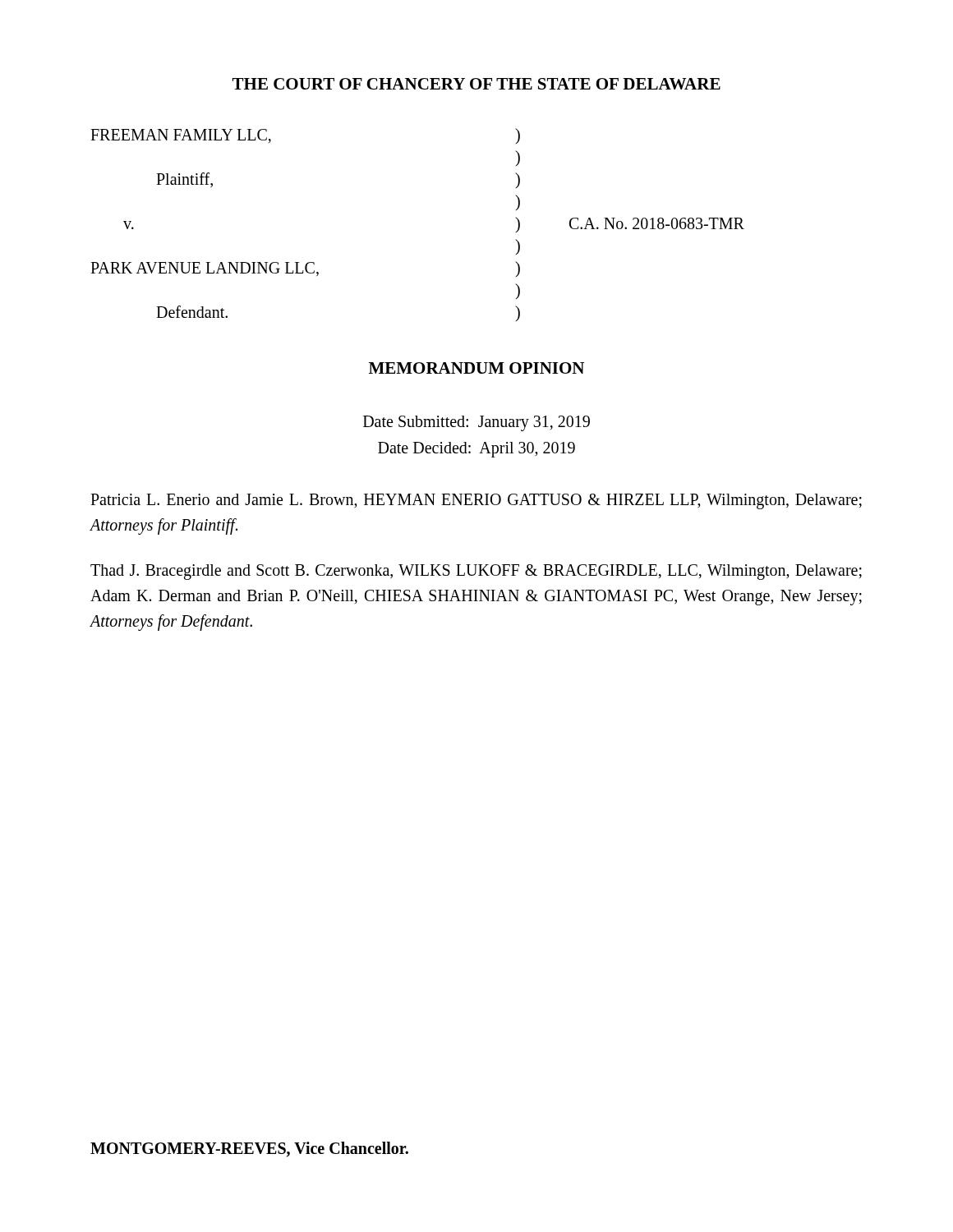Where does it say "MONTGOMERY-REEVES, Vice Chancellor."?

(250, 1148)
